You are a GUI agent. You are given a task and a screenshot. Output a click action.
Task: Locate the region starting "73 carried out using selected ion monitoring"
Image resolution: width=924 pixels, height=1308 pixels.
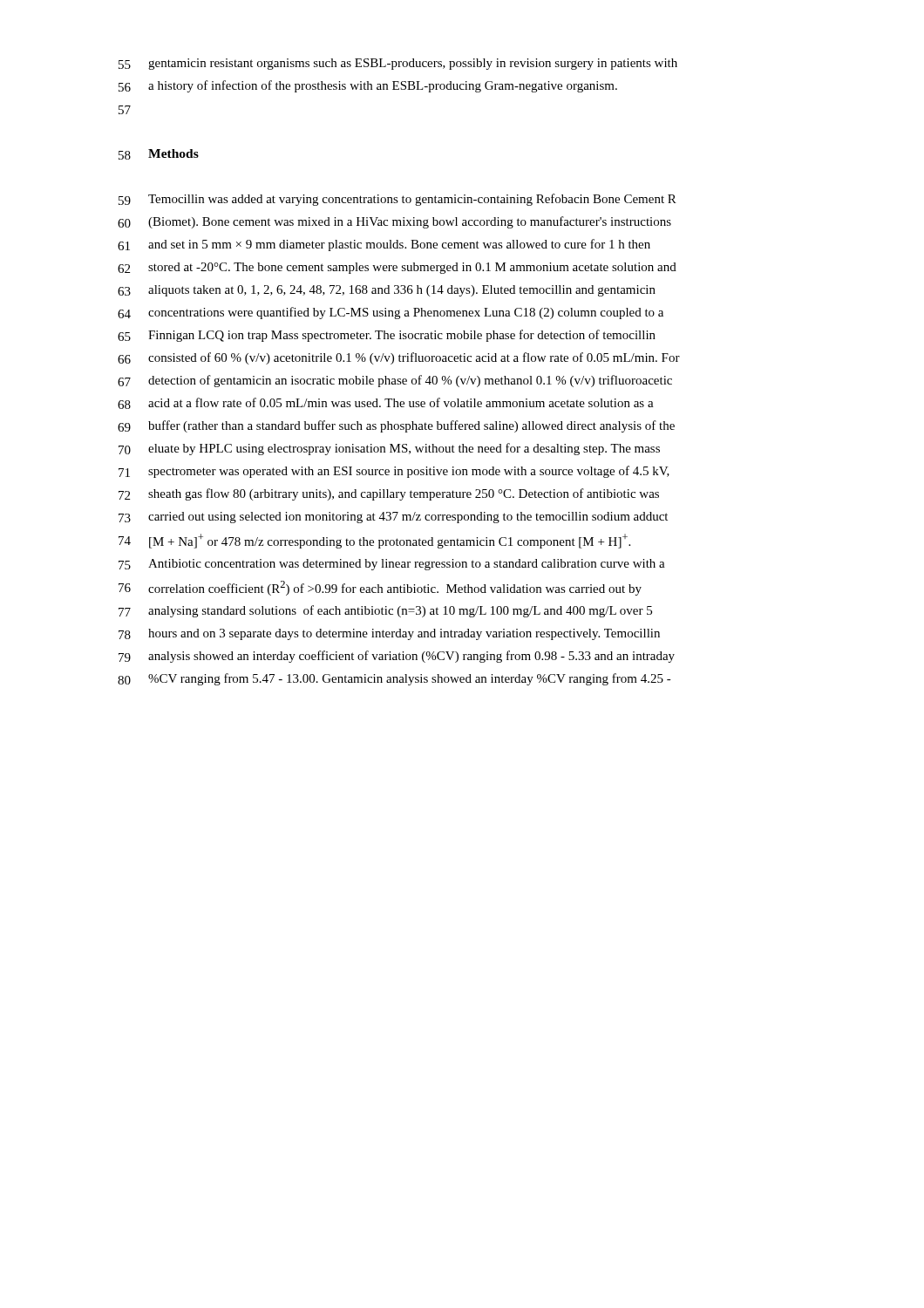[x=479, y=517]
